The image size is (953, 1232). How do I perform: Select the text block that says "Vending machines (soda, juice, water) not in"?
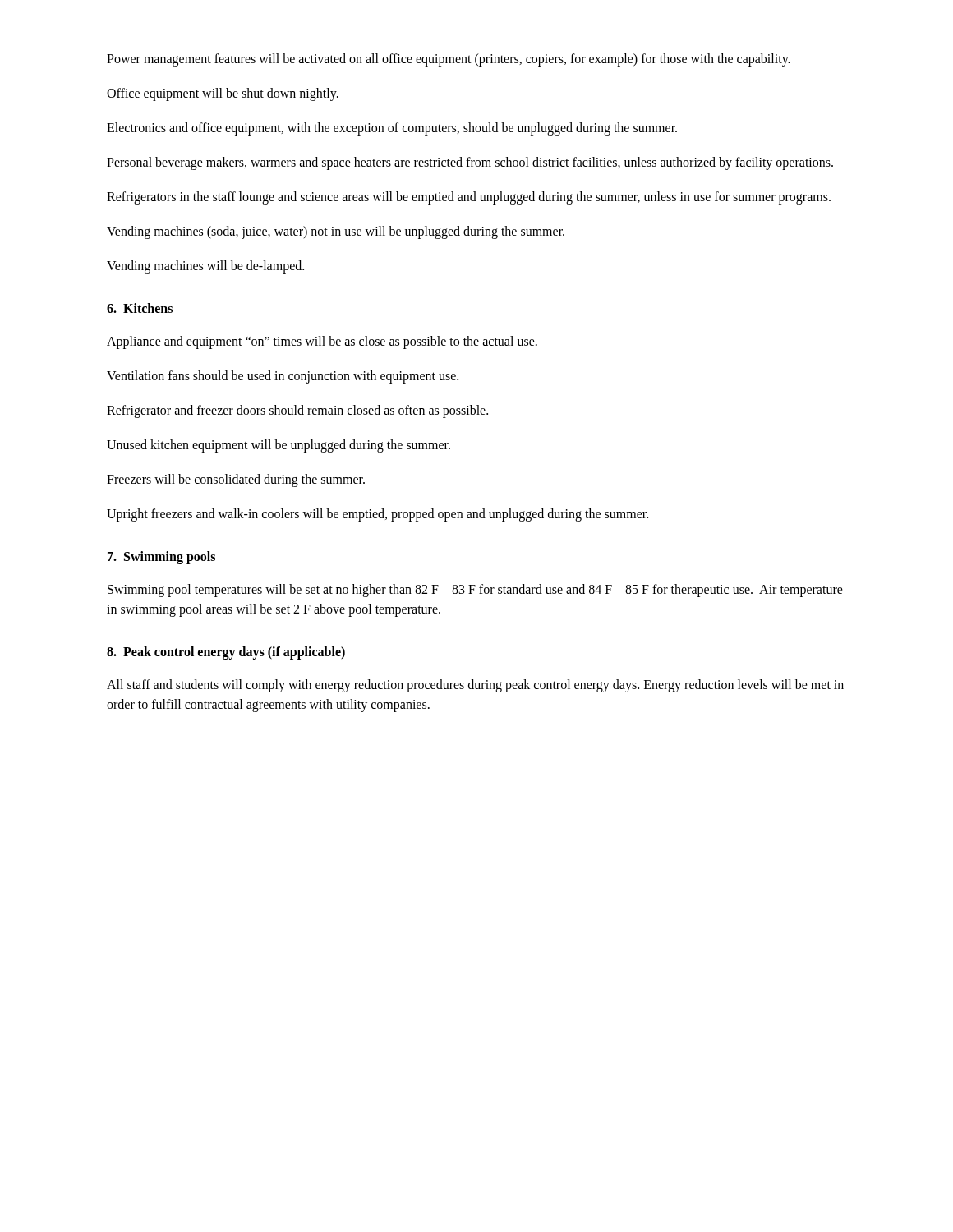336,231
